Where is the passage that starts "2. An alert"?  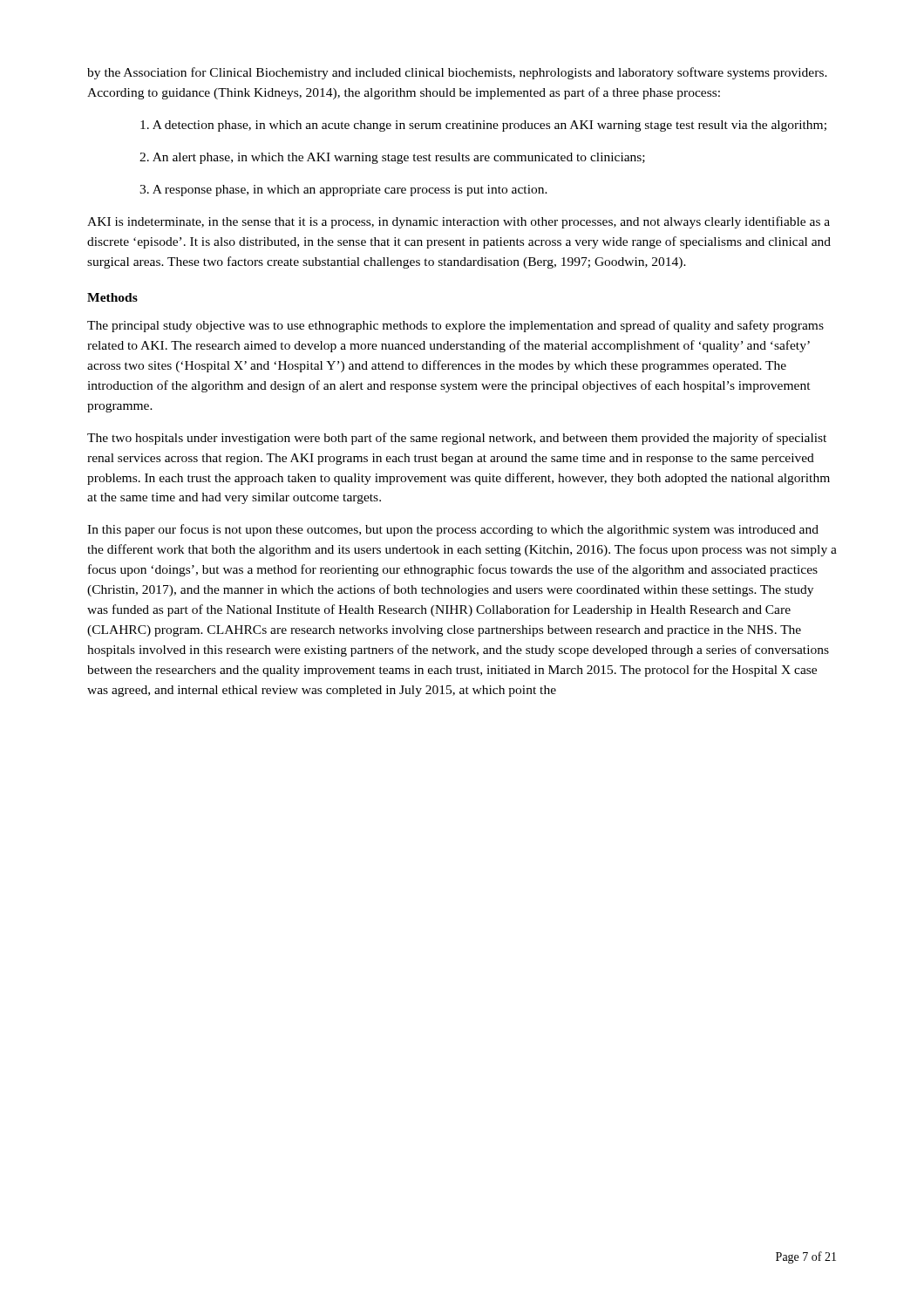(x=393, y=156)
